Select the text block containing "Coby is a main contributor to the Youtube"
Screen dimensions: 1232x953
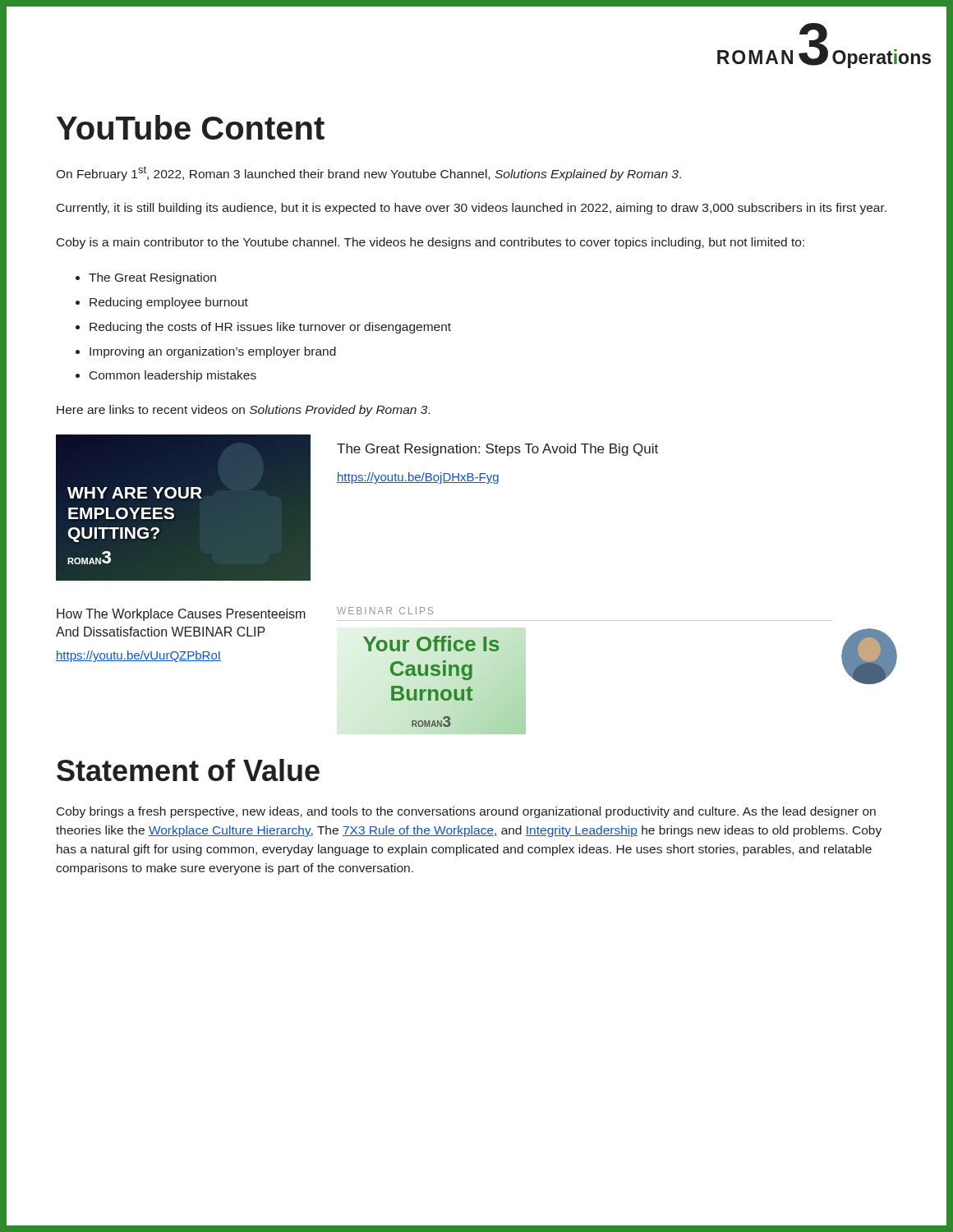coord(431,242)
